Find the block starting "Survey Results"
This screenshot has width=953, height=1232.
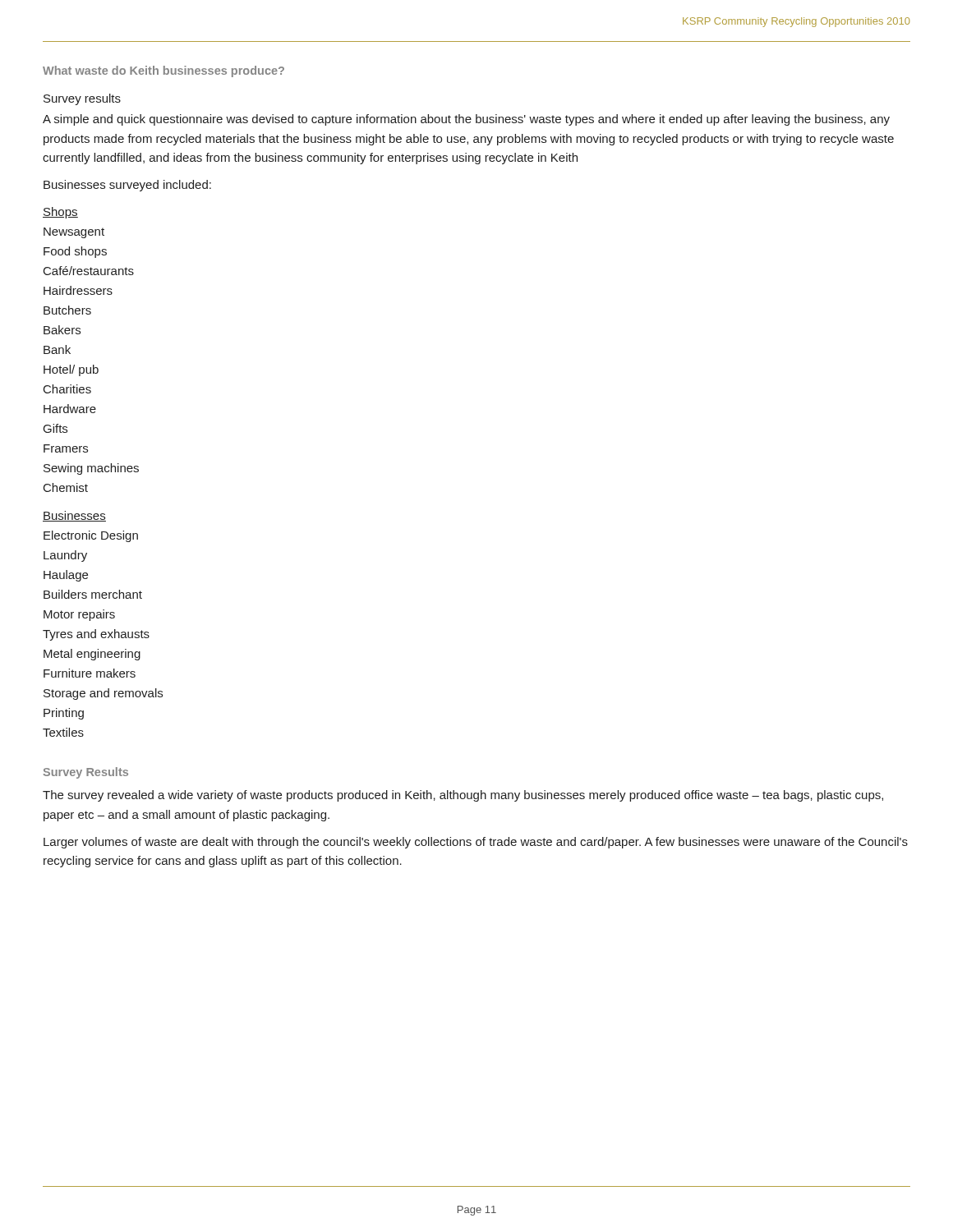(86, 772)
